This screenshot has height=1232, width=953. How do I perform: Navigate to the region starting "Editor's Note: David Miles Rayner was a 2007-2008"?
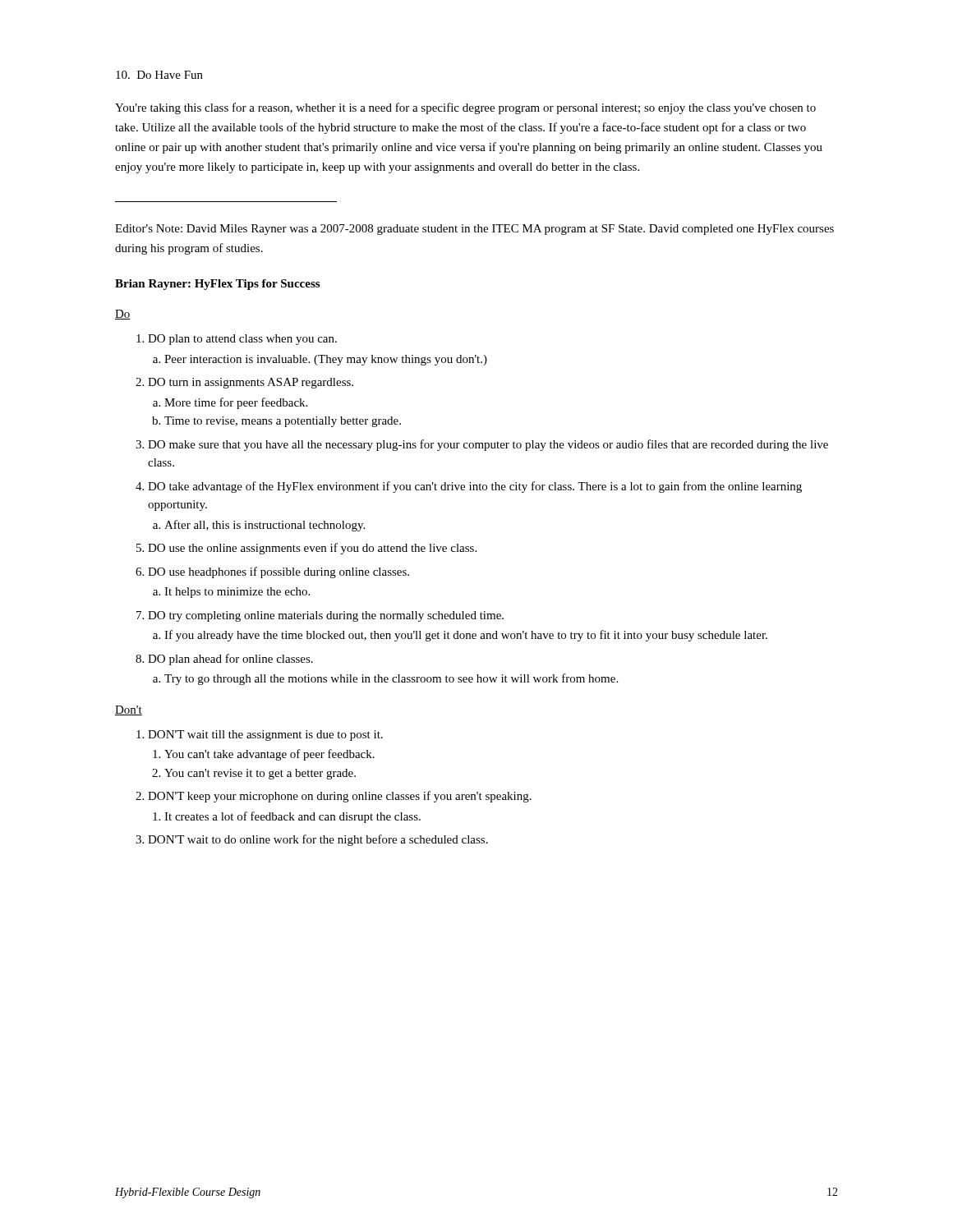click(475, 238)
